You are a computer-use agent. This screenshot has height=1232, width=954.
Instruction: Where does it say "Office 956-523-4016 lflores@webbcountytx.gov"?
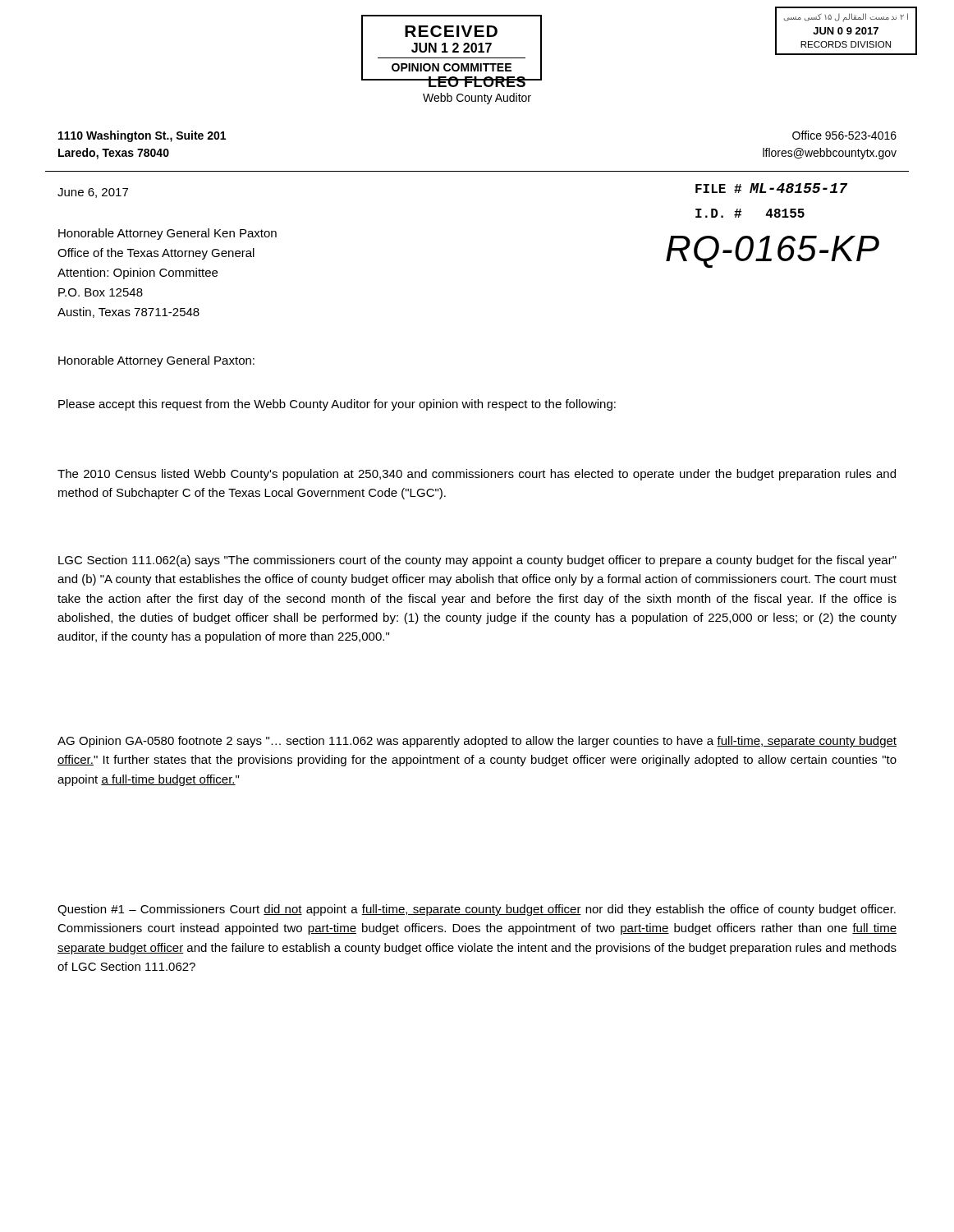829,144
